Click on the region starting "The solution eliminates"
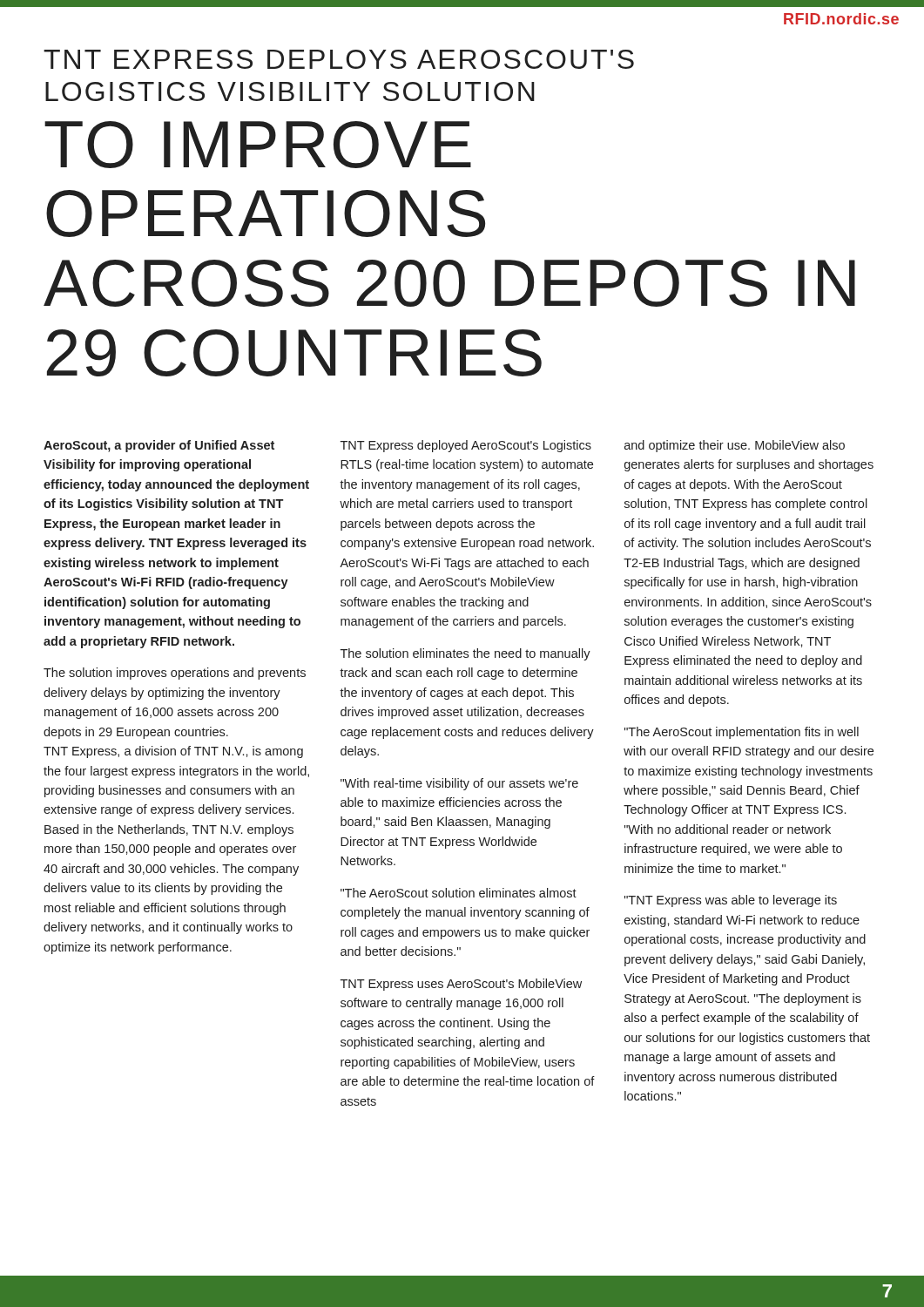This screenshot has width=924, height=1307. click(467, 702)
